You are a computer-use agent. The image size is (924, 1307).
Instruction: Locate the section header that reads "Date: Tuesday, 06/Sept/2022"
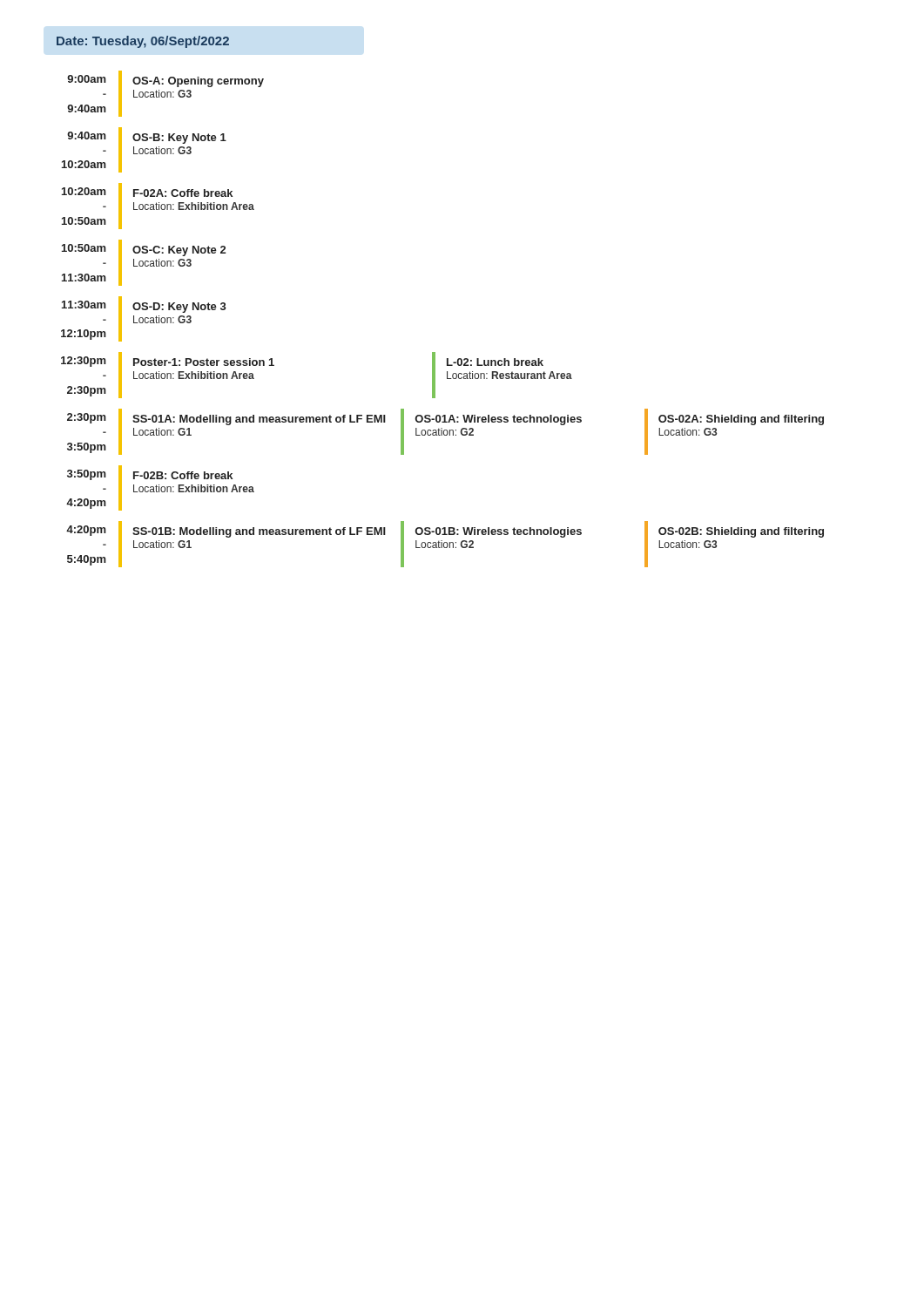click(143, 41)
